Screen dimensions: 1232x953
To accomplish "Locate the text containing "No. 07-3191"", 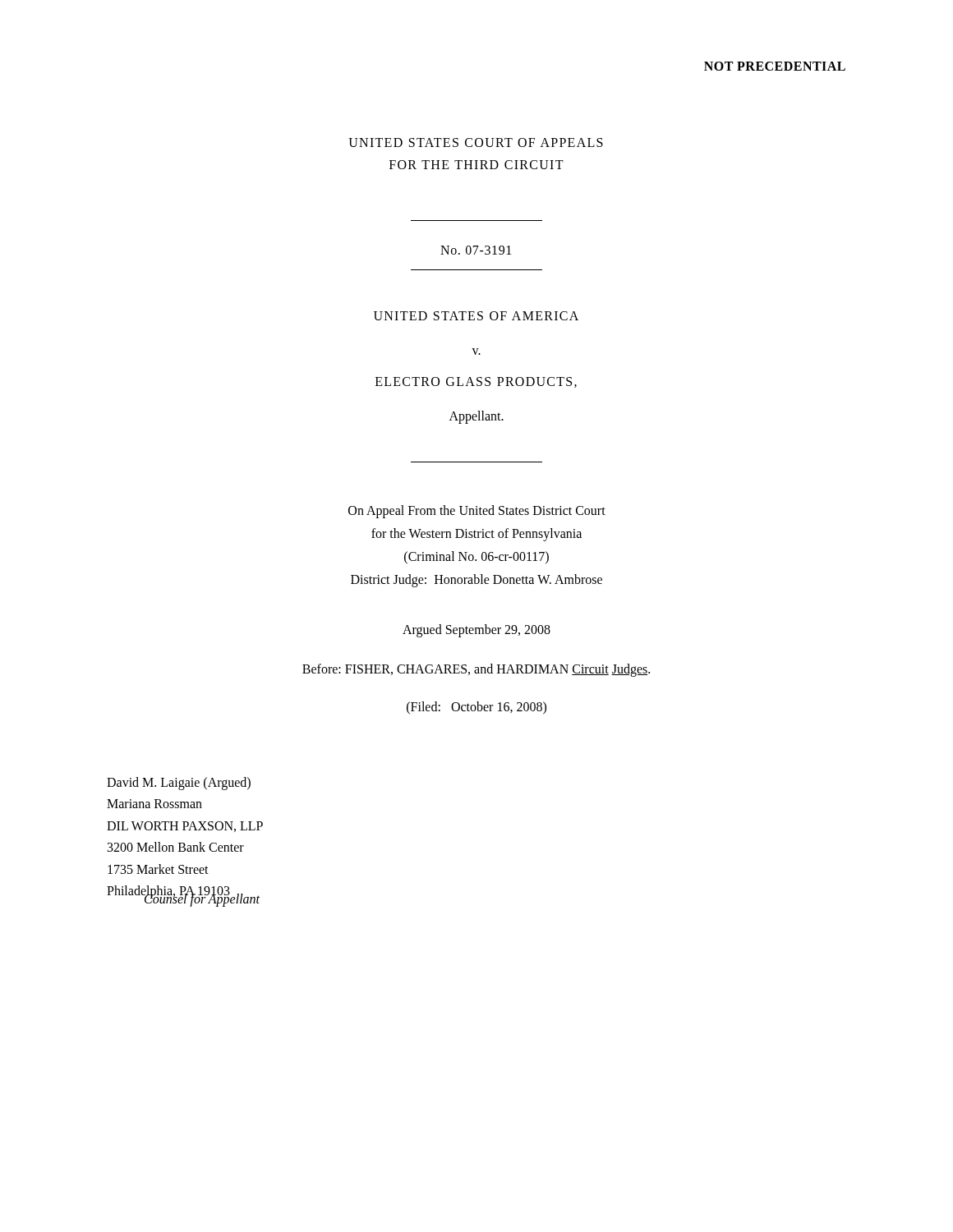I will coord(476,250).
